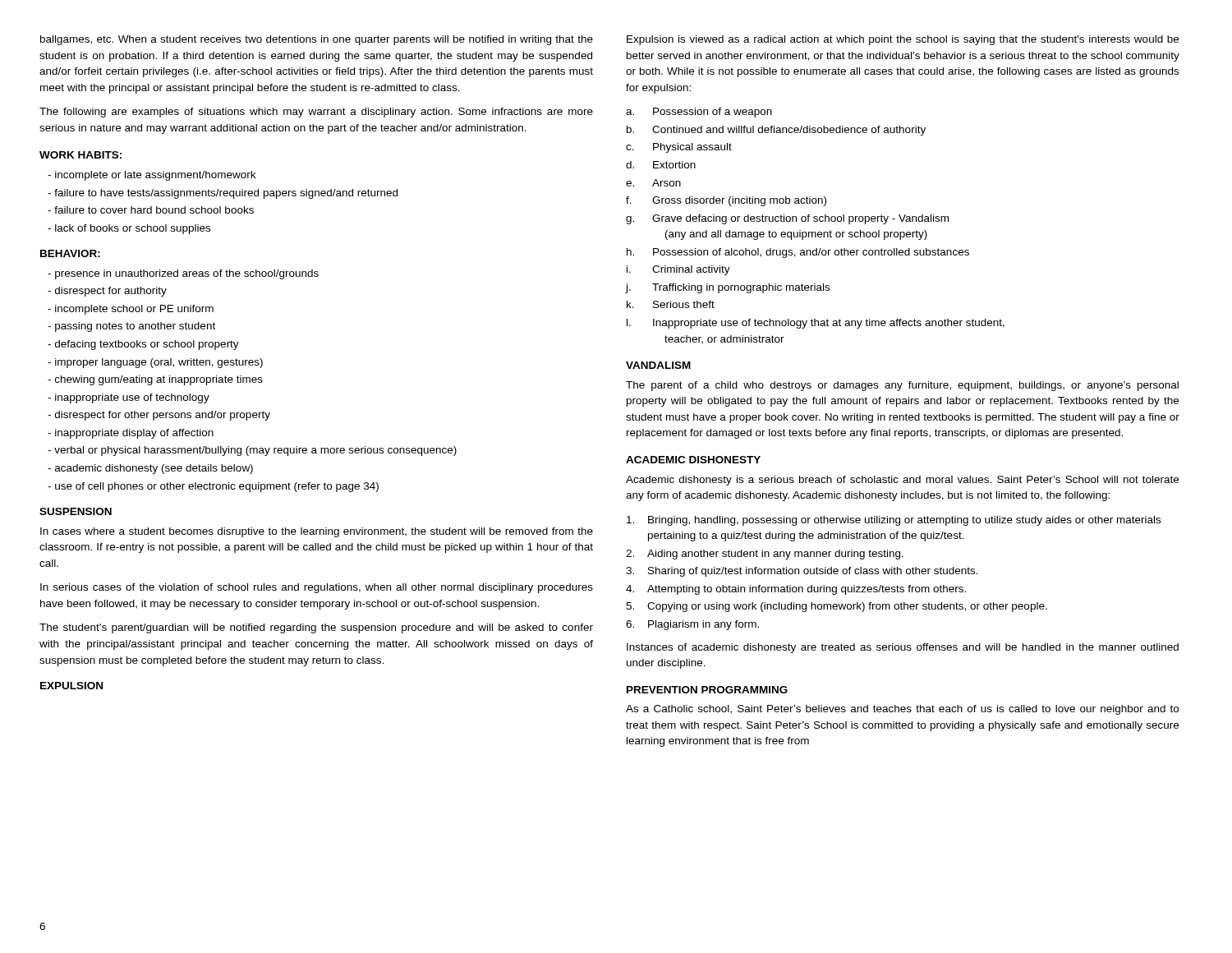Find the region starting "3.Sharing of quiz/test information"

pyautogui.click(x=802, y=571)
